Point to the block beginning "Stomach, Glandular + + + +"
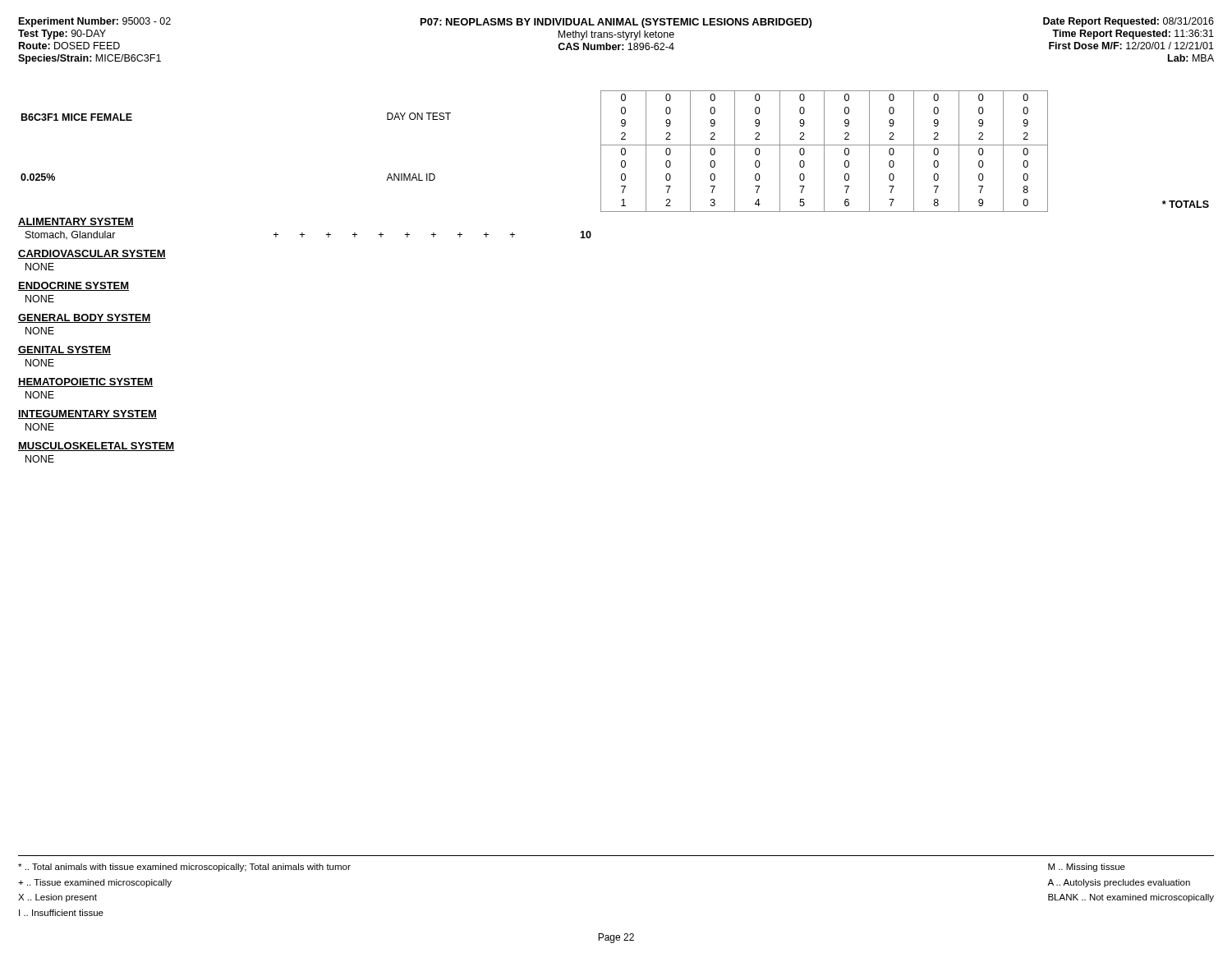Viewport: 1232px width, 953px height. [x=308, y=235]
